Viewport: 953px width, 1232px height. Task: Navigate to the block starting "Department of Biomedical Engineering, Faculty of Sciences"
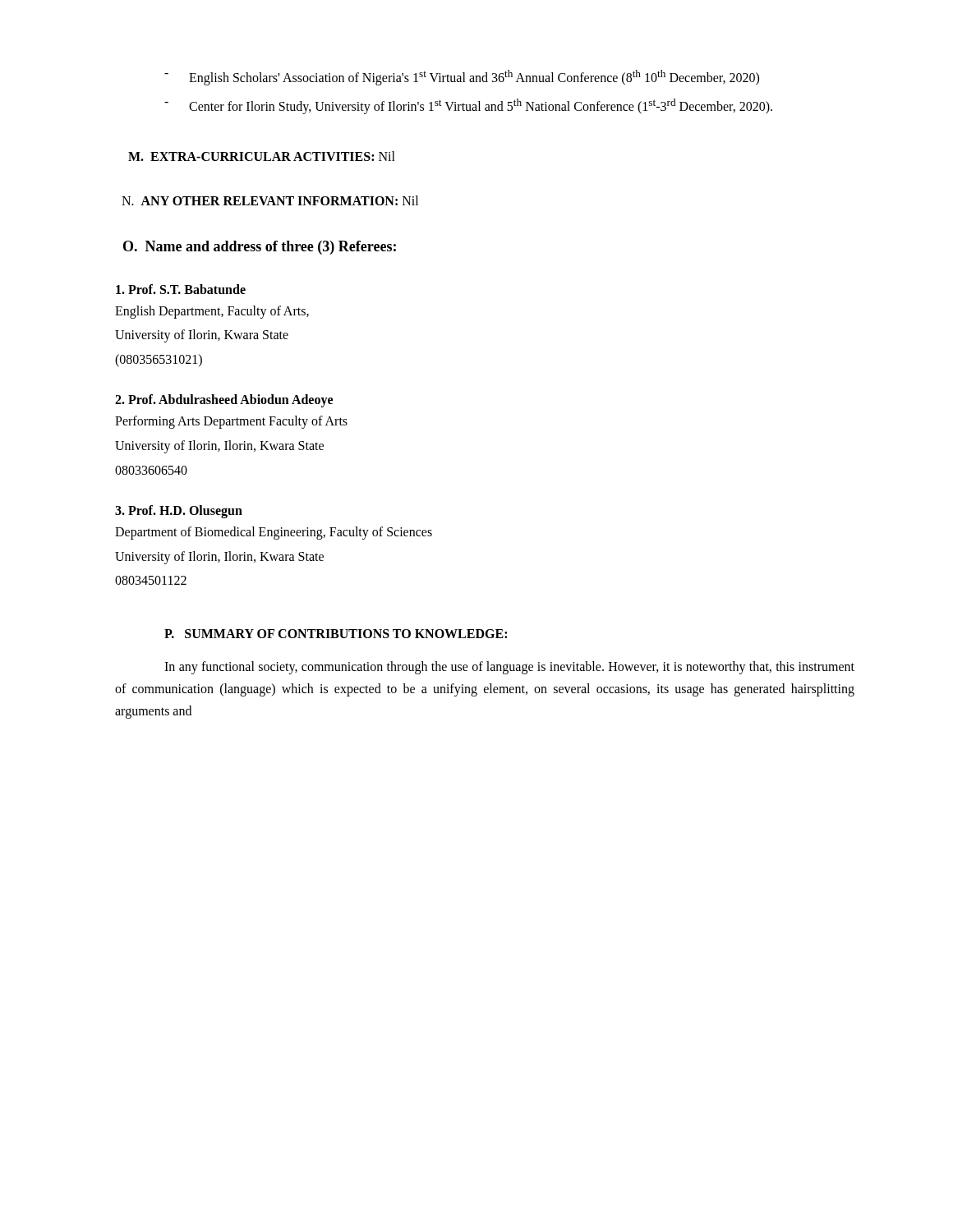(x=274, y=532)
